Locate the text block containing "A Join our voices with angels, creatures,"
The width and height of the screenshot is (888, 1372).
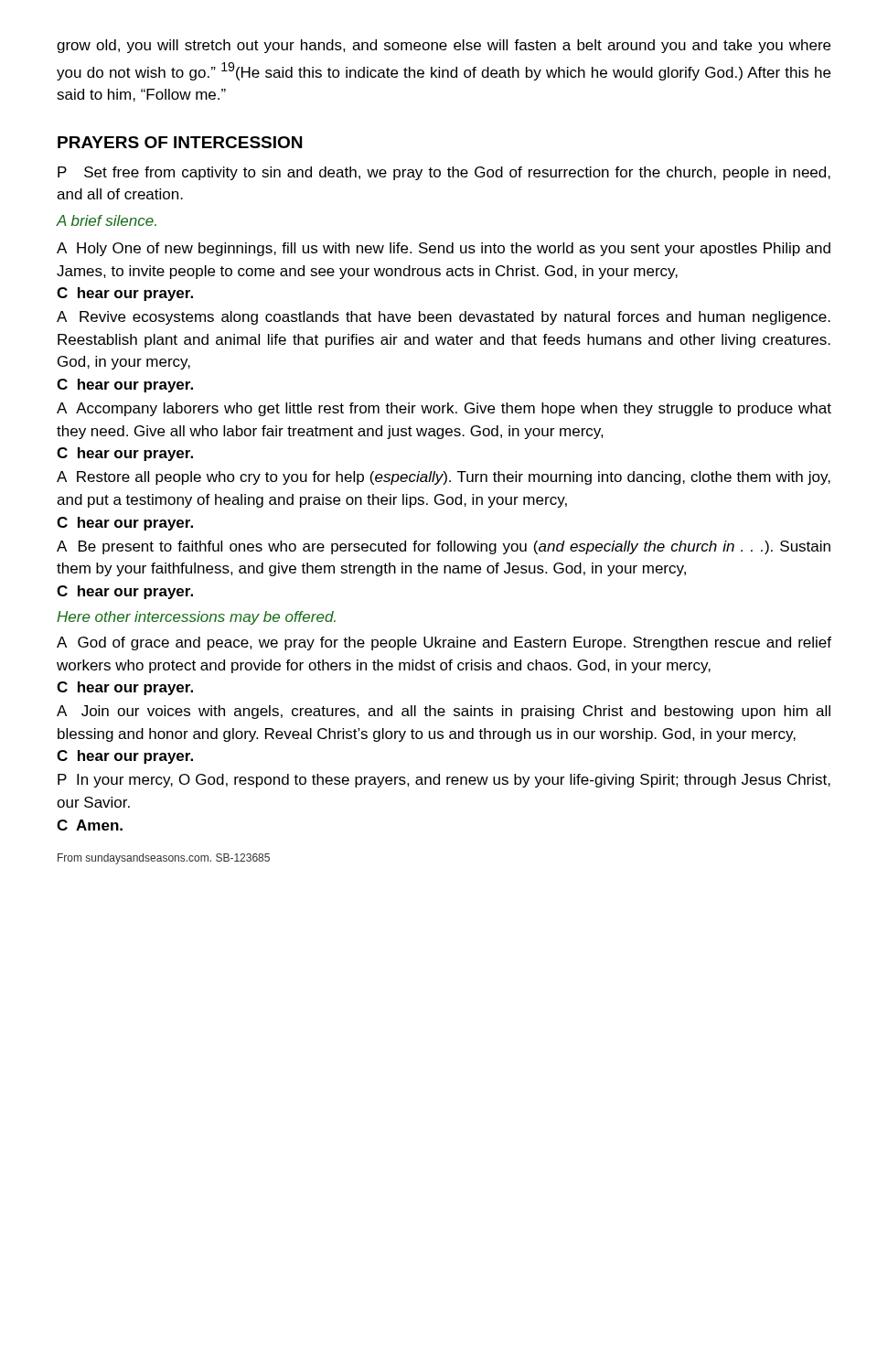444,723
